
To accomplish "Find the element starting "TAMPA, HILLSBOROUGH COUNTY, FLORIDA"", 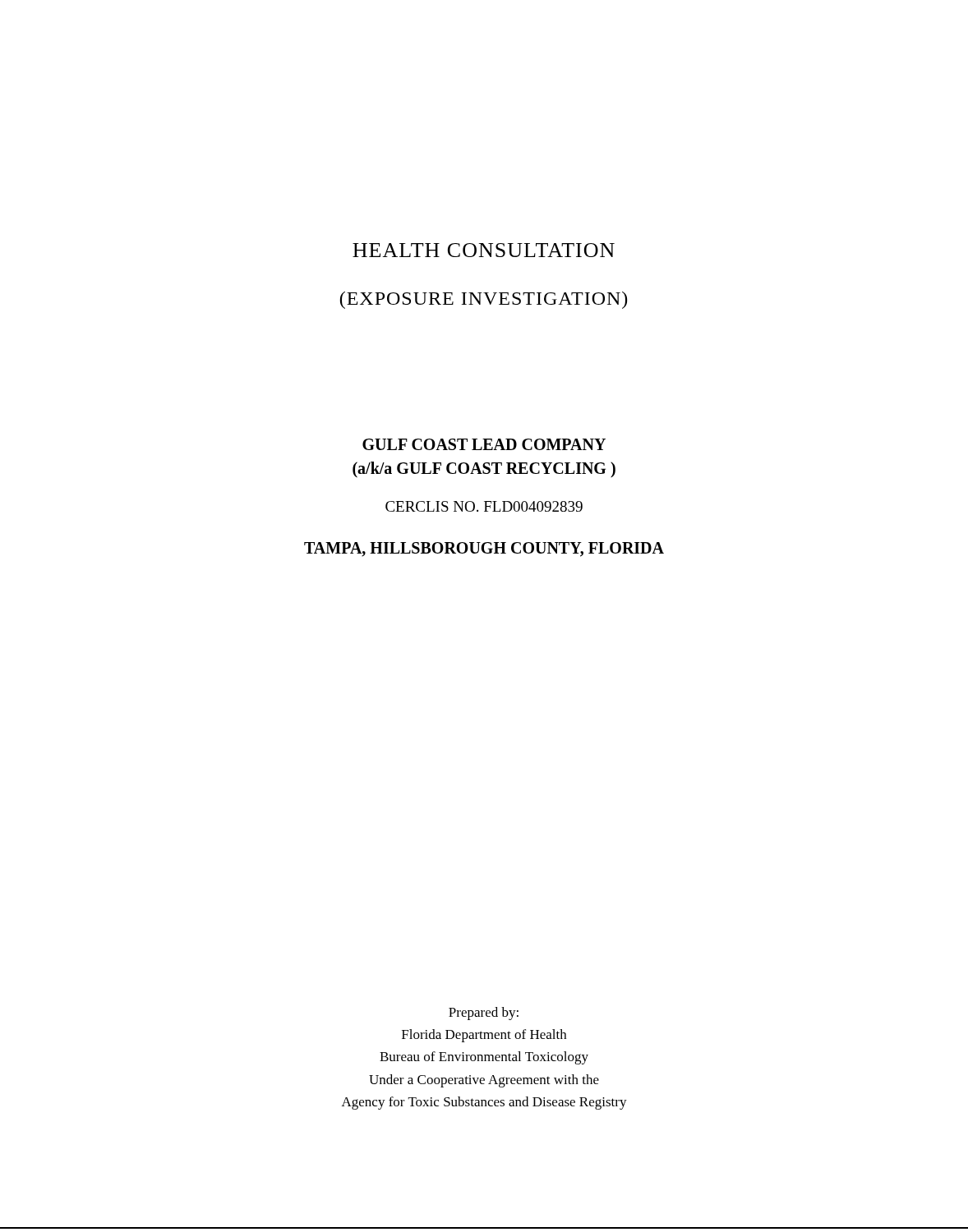I will [x=484, y=548].
